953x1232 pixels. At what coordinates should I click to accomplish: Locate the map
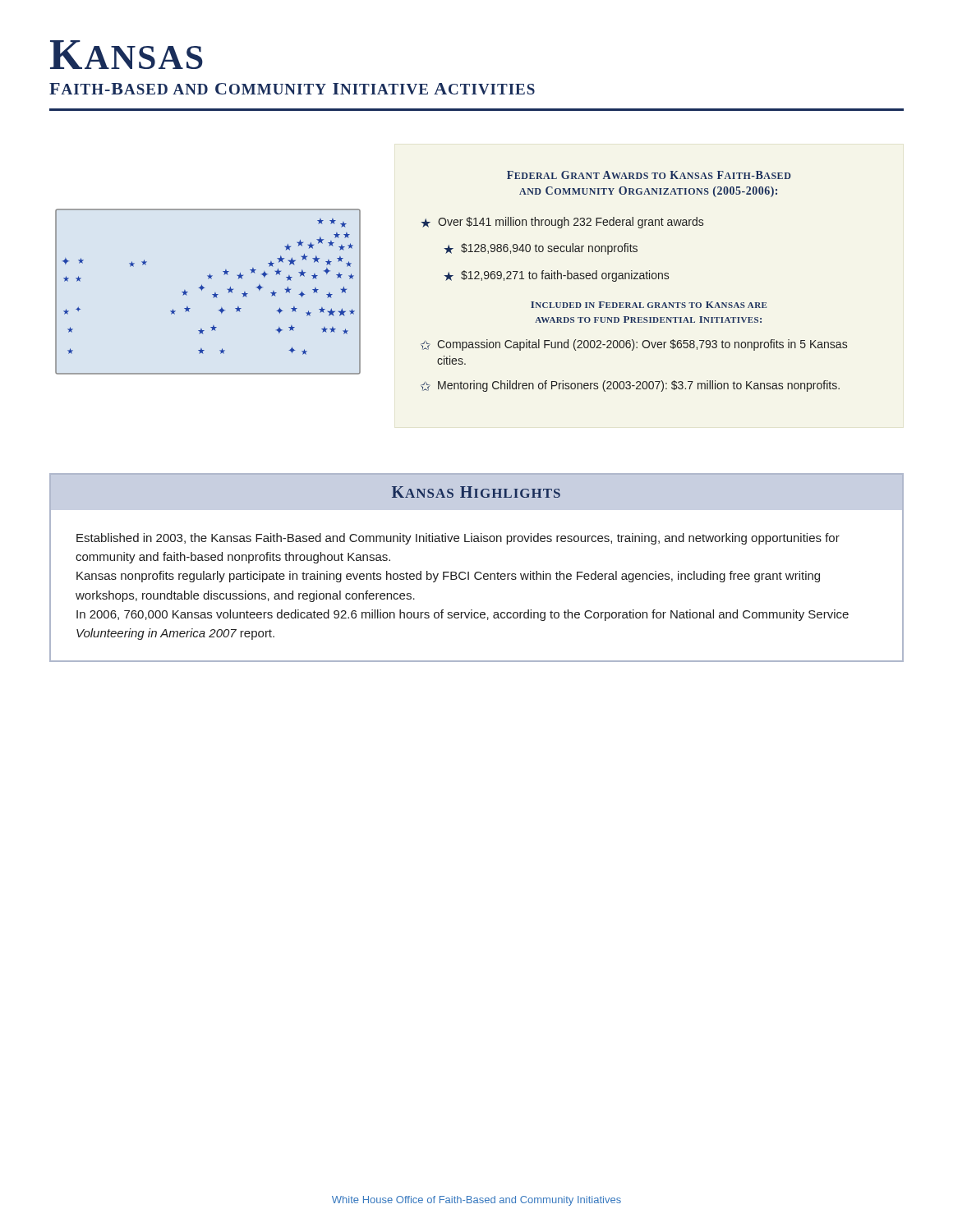point(222,286)
